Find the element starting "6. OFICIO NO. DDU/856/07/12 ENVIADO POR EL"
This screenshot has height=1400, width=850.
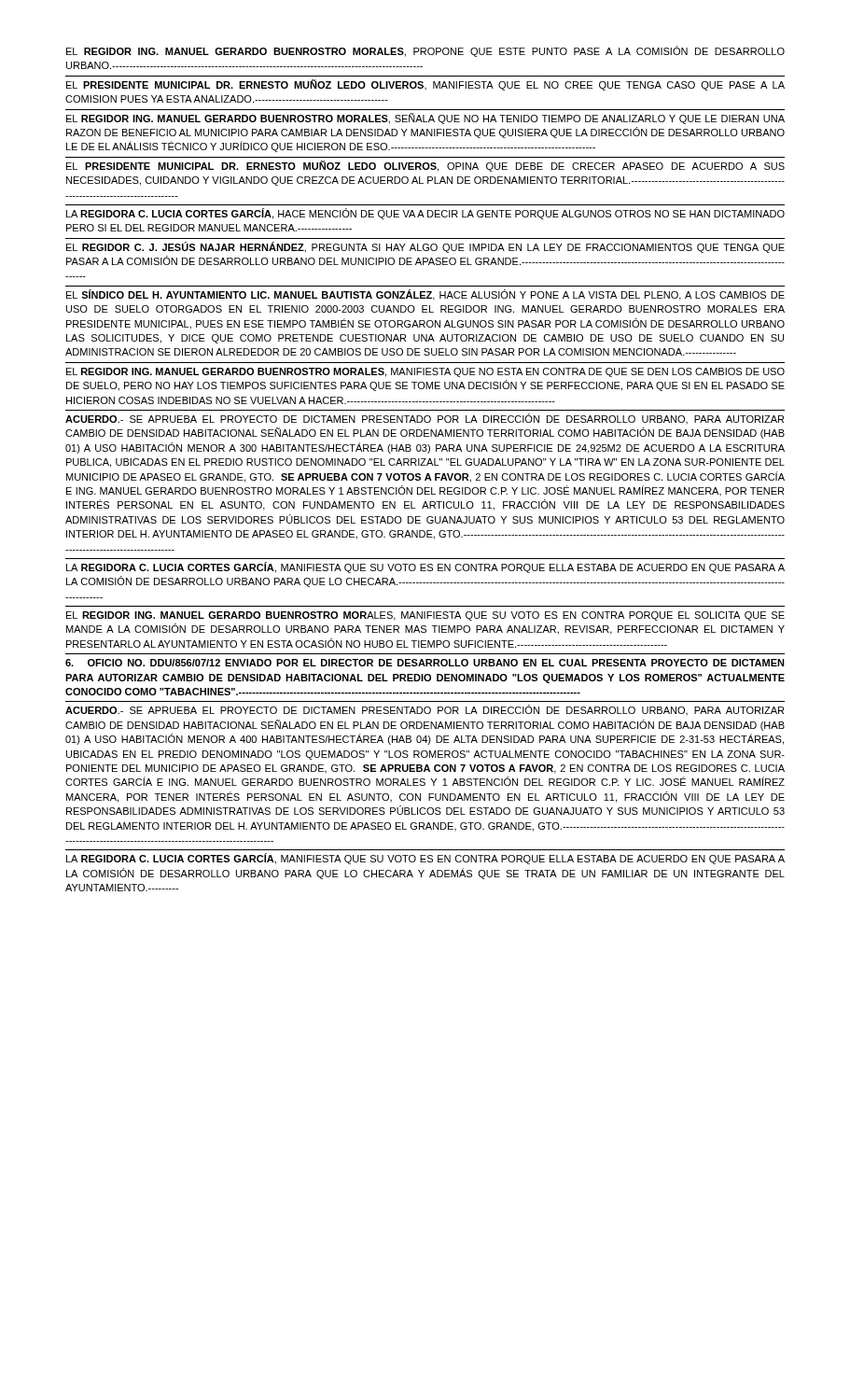point(425,677)
